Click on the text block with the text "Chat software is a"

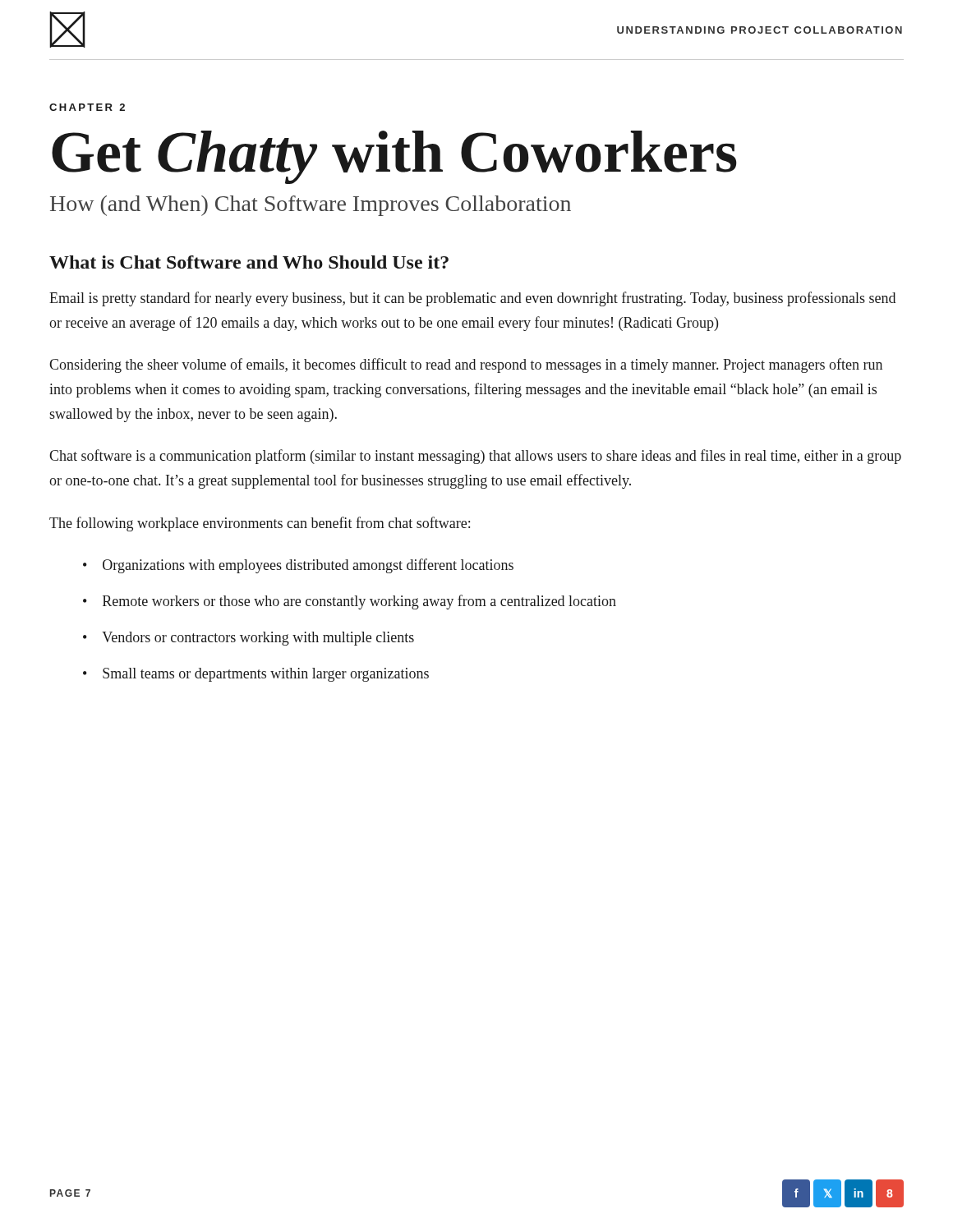476,469
